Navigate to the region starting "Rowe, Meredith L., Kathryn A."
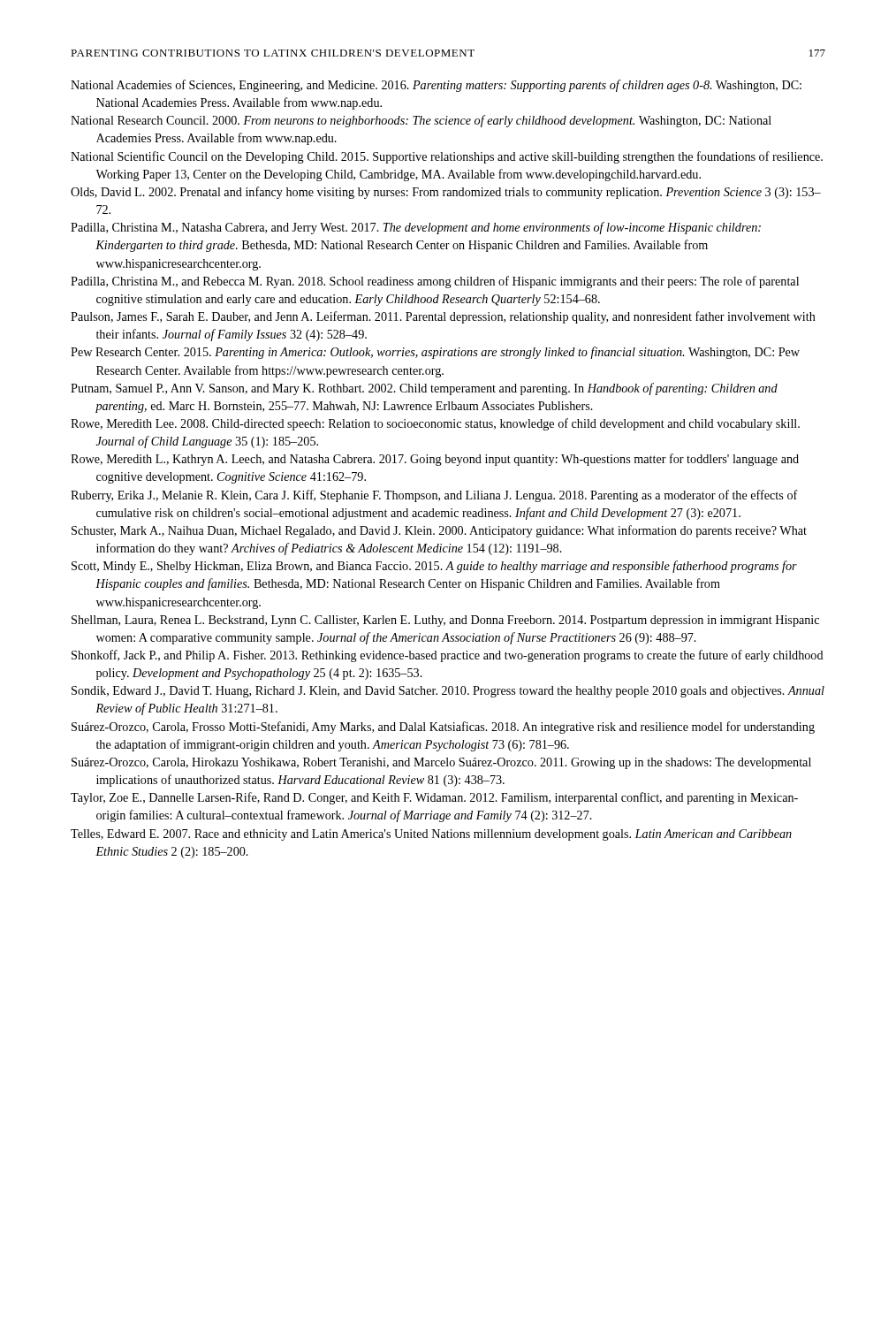 point(435,468)
